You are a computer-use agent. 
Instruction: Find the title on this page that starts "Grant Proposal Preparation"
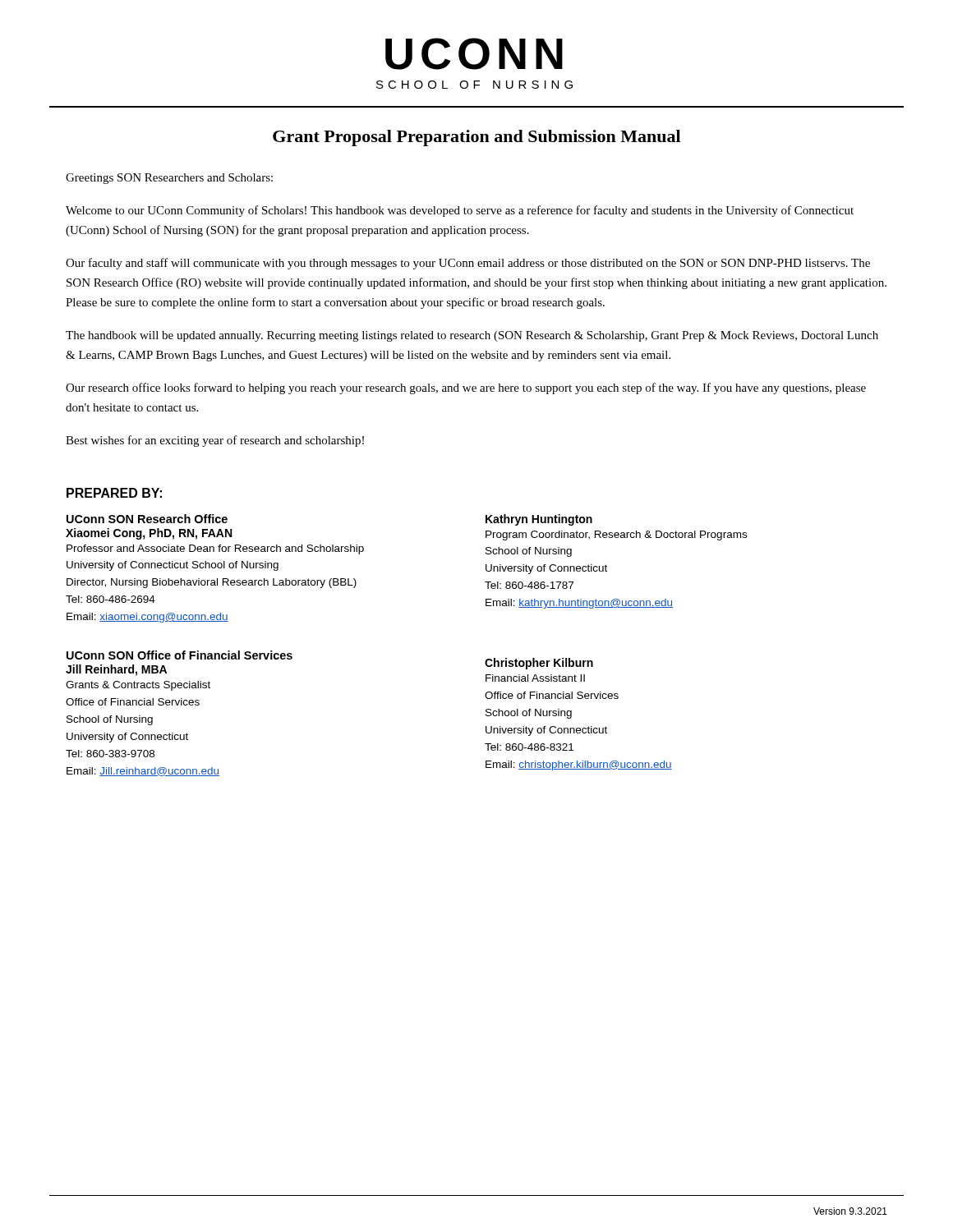pyautogui.click(x=476, y=136)
